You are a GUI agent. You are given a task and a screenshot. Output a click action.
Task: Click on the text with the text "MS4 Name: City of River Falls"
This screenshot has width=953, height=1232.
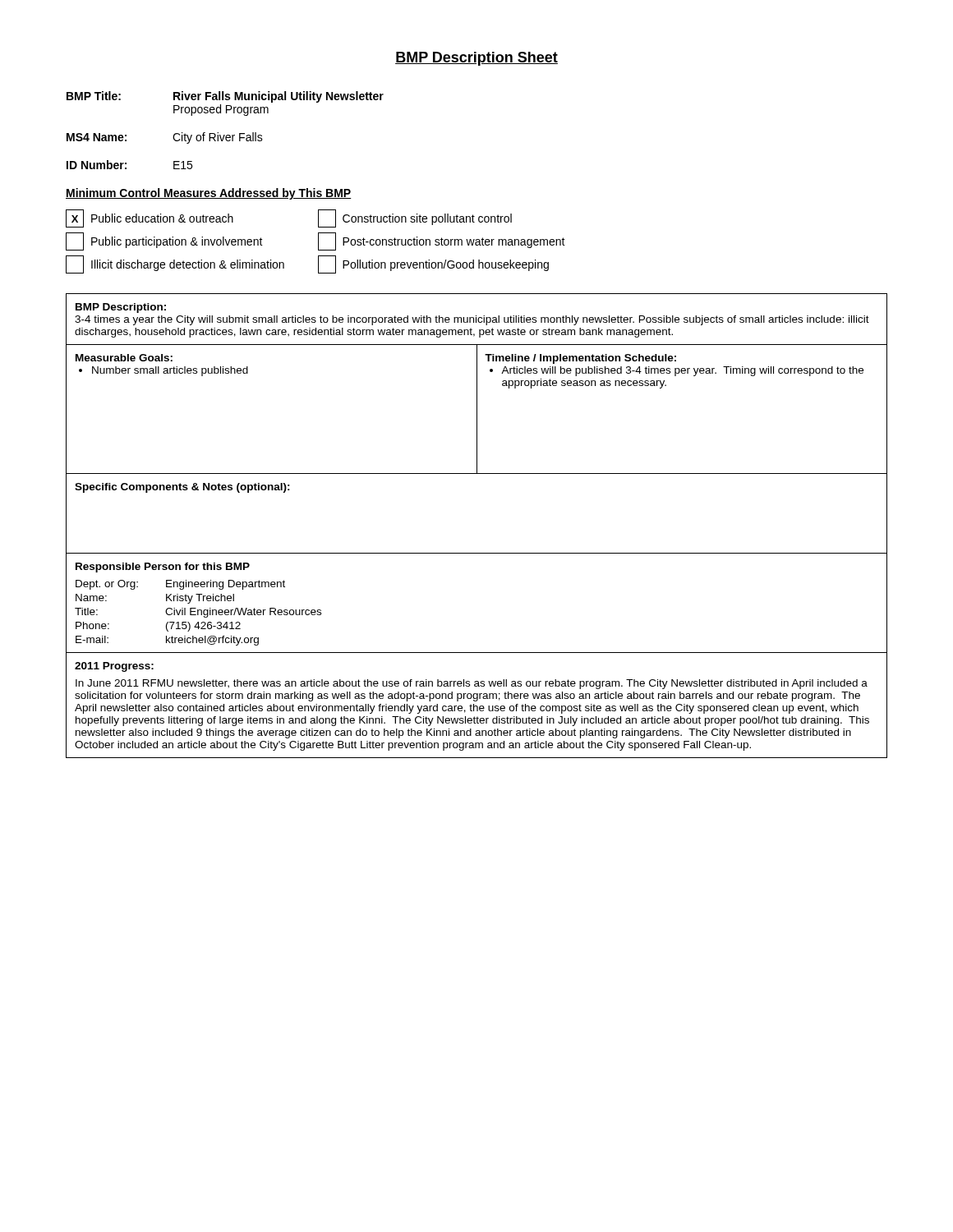tap(97, 138)
